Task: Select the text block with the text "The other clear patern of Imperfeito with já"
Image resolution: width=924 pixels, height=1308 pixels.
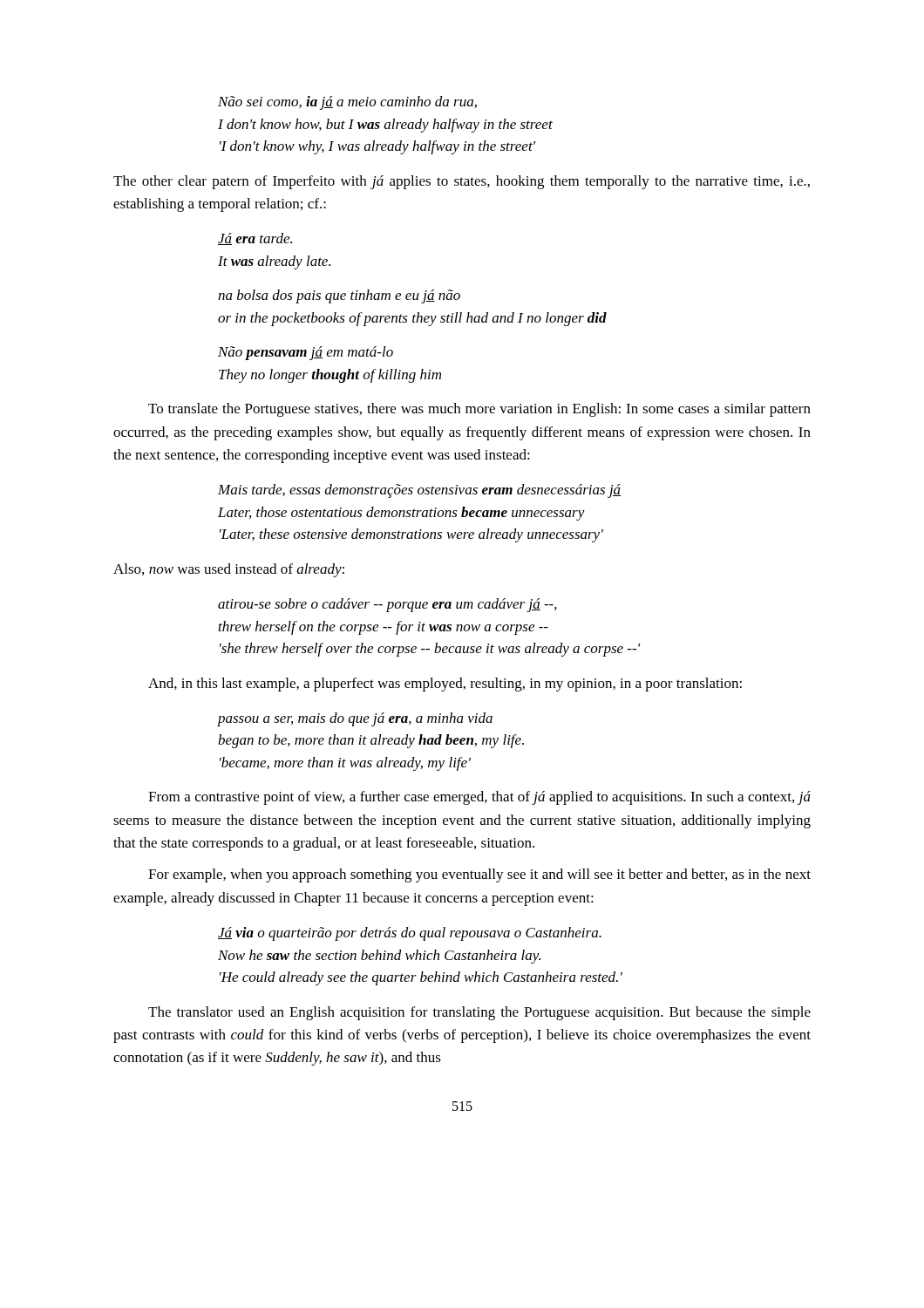Action: (x=462, y=192)
